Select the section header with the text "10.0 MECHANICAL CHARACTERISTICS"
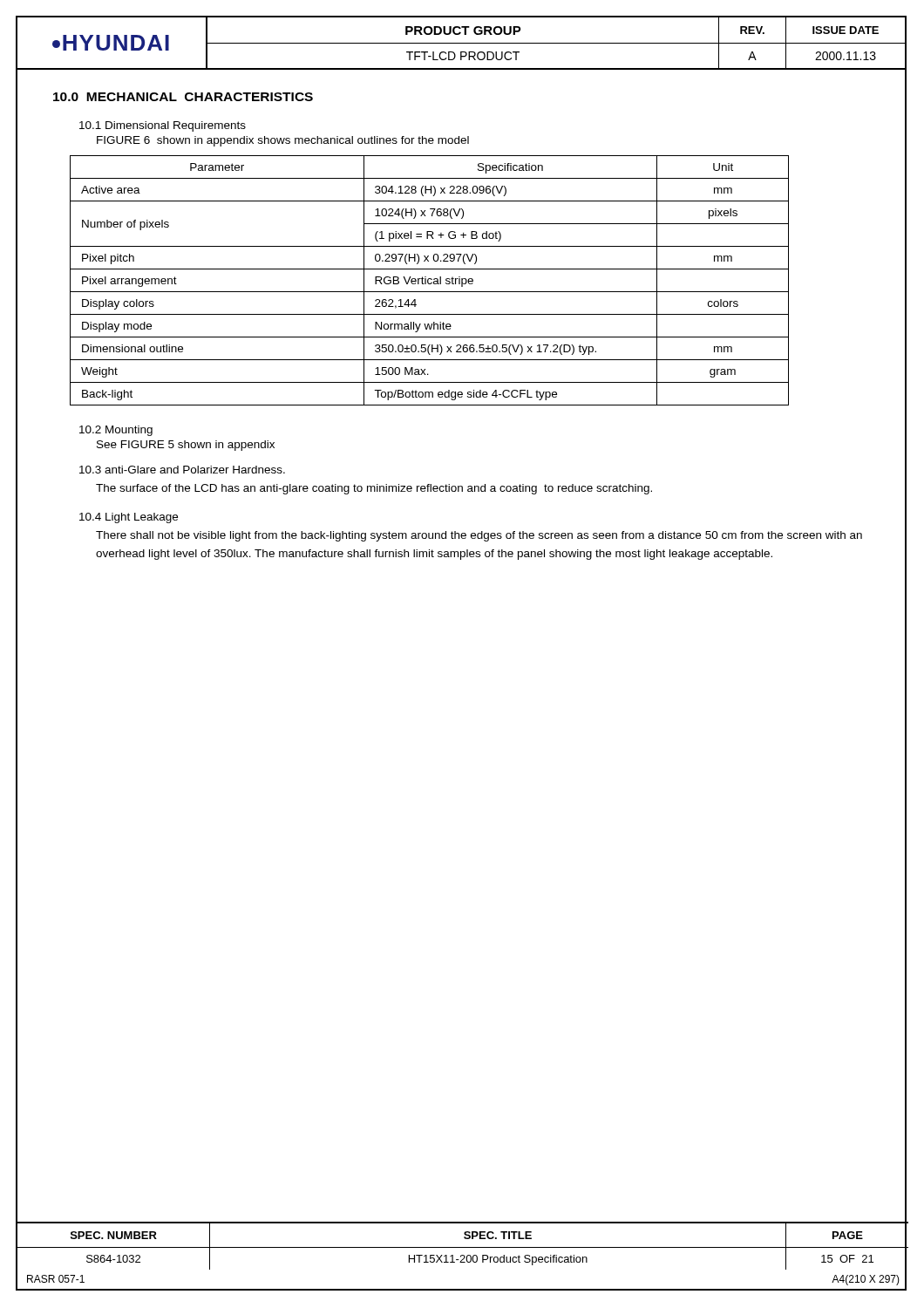 pyautogui.click(x=183, y=96)
